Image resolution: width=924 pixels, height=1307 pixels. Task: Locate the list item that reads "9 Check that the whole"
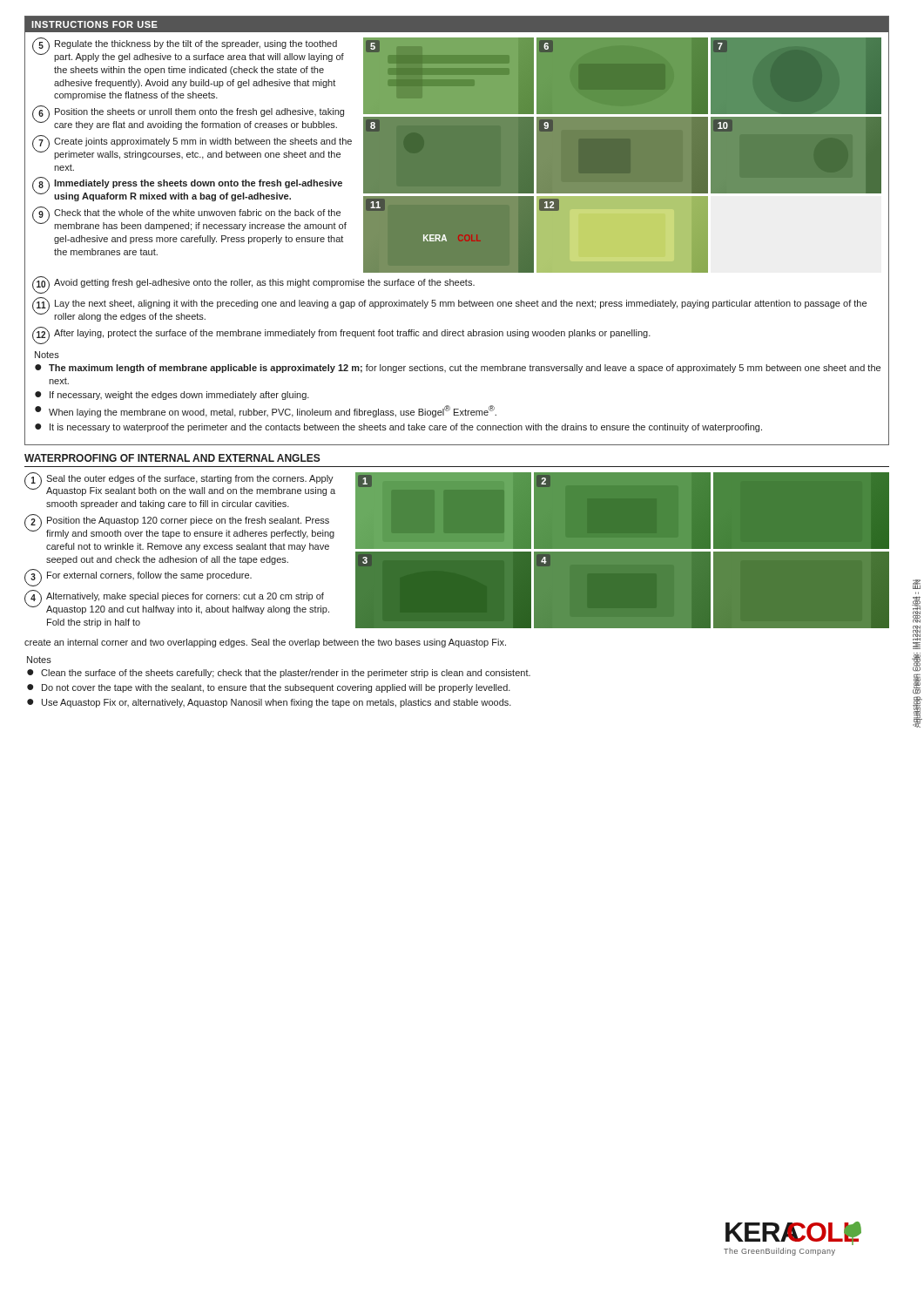[193, 233]
